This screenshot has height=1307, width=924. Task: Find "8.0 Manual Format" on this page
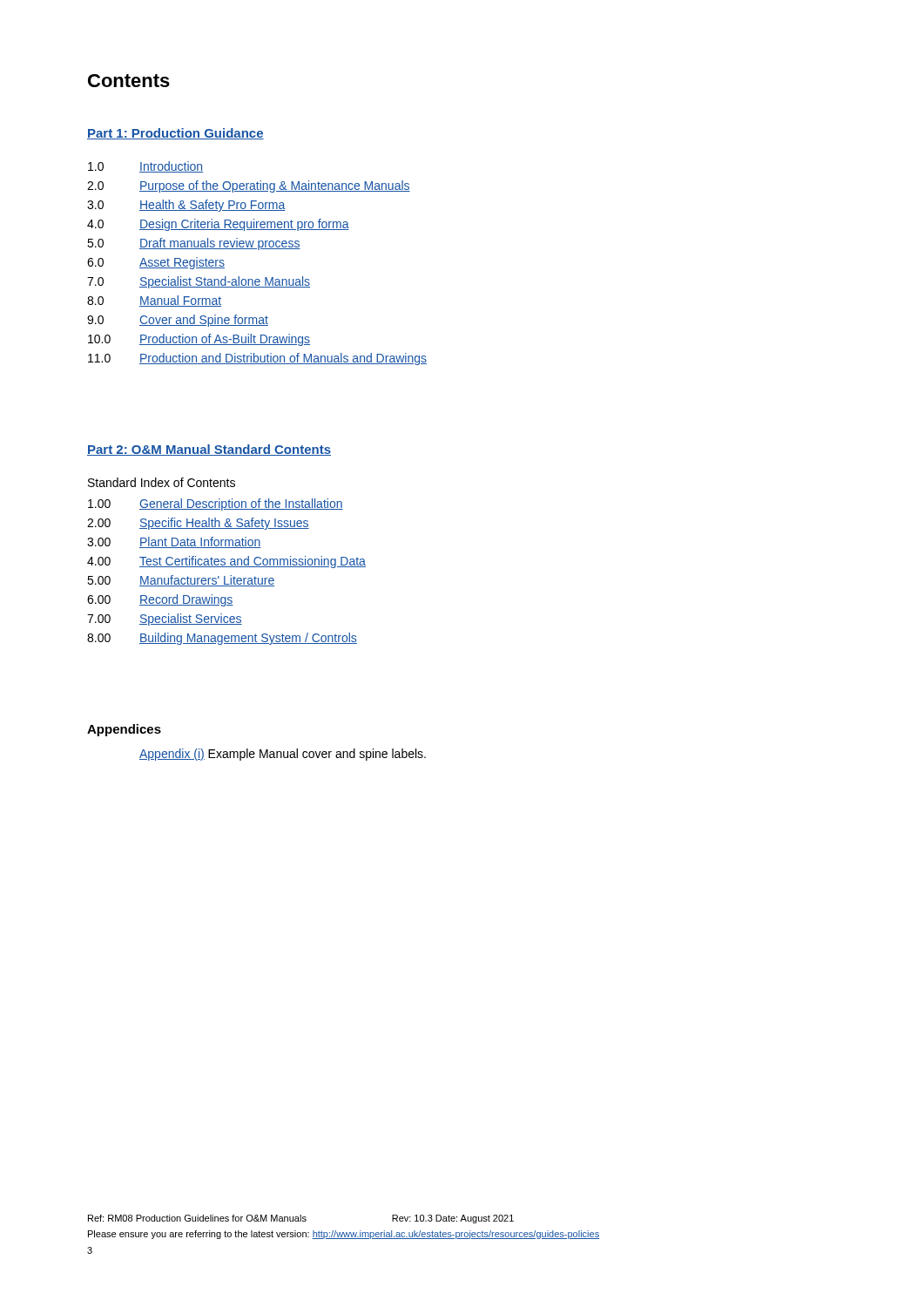(154, 301)
